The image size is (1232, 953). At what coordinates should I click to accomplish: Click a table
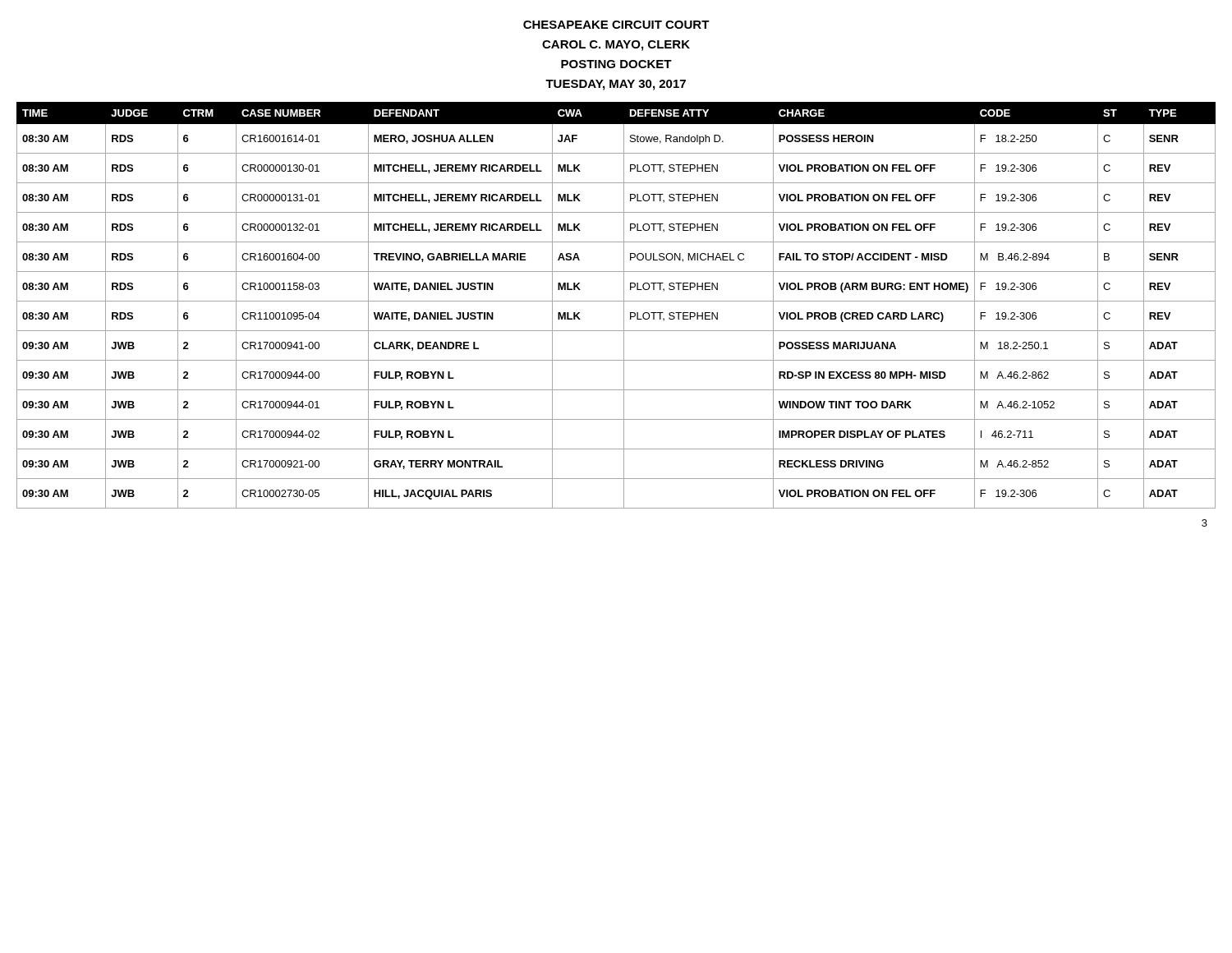tap(616, 305)
